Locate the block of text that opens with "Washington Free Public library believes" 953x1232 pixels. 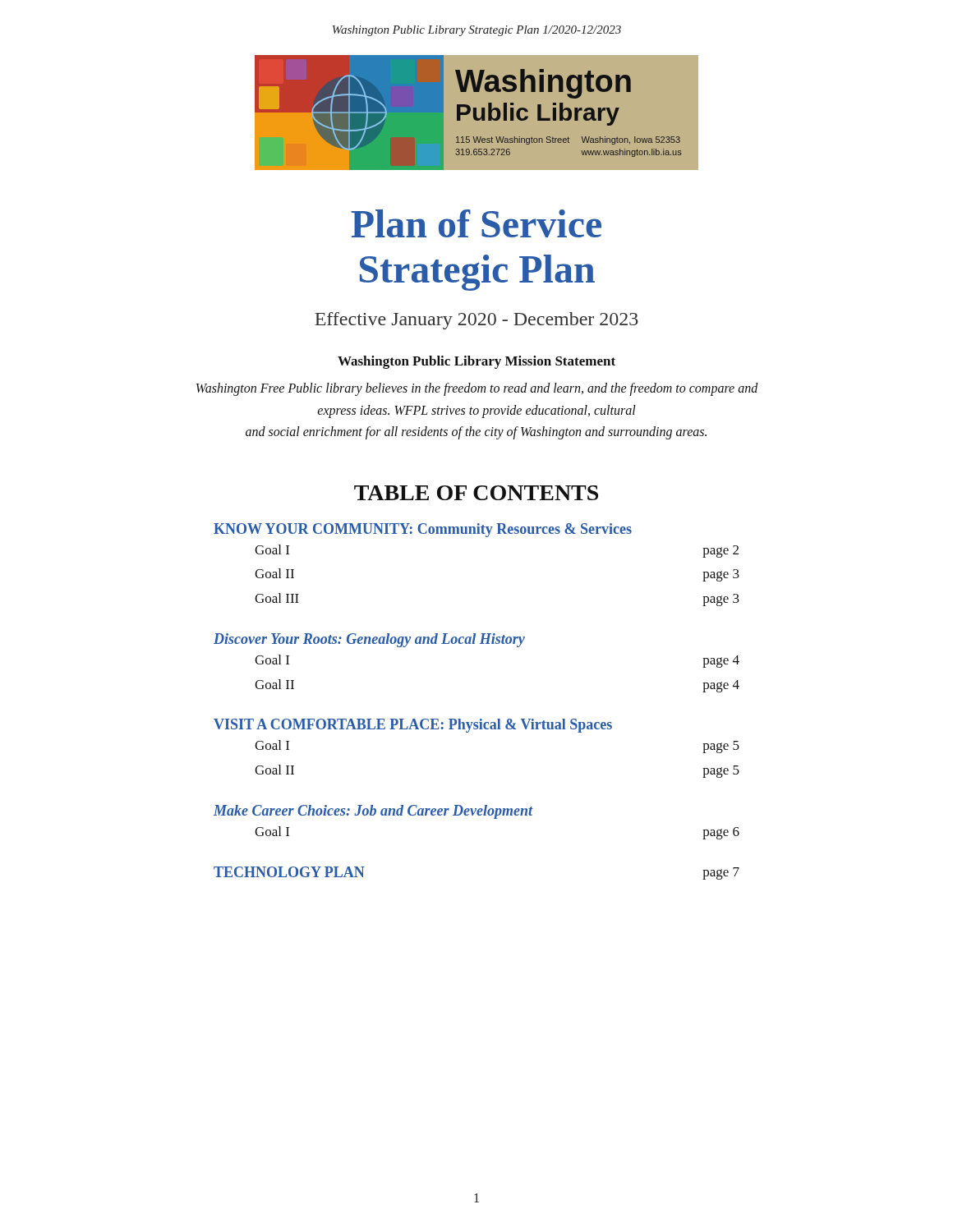pyautogui.click(x=476, y=410)
